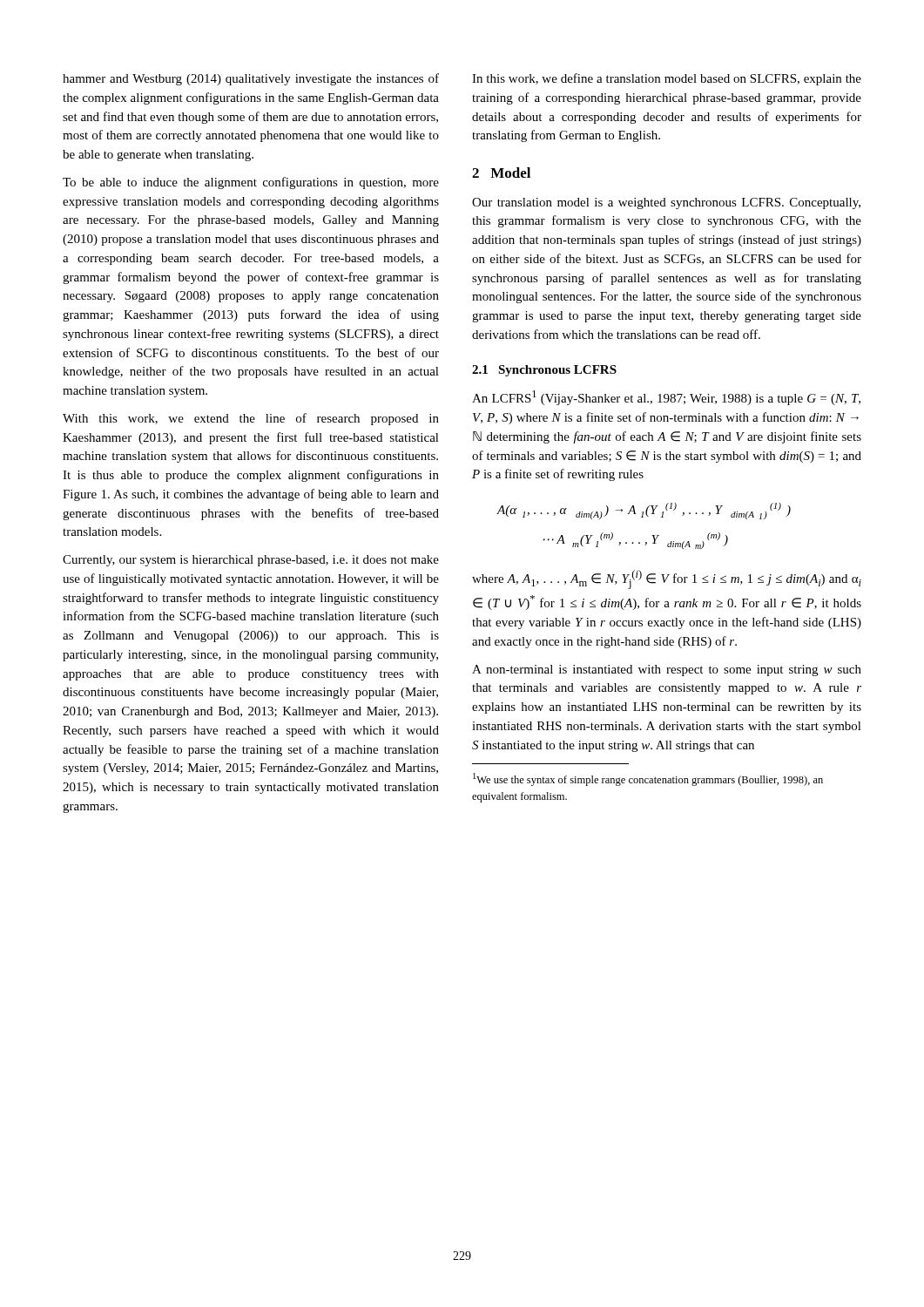The width and height of the screenshot is (924, 1307).
Task: Find the block on this page that starts "A non-terminal is instantiated with respect"
Action: click(x=667, y=707)
